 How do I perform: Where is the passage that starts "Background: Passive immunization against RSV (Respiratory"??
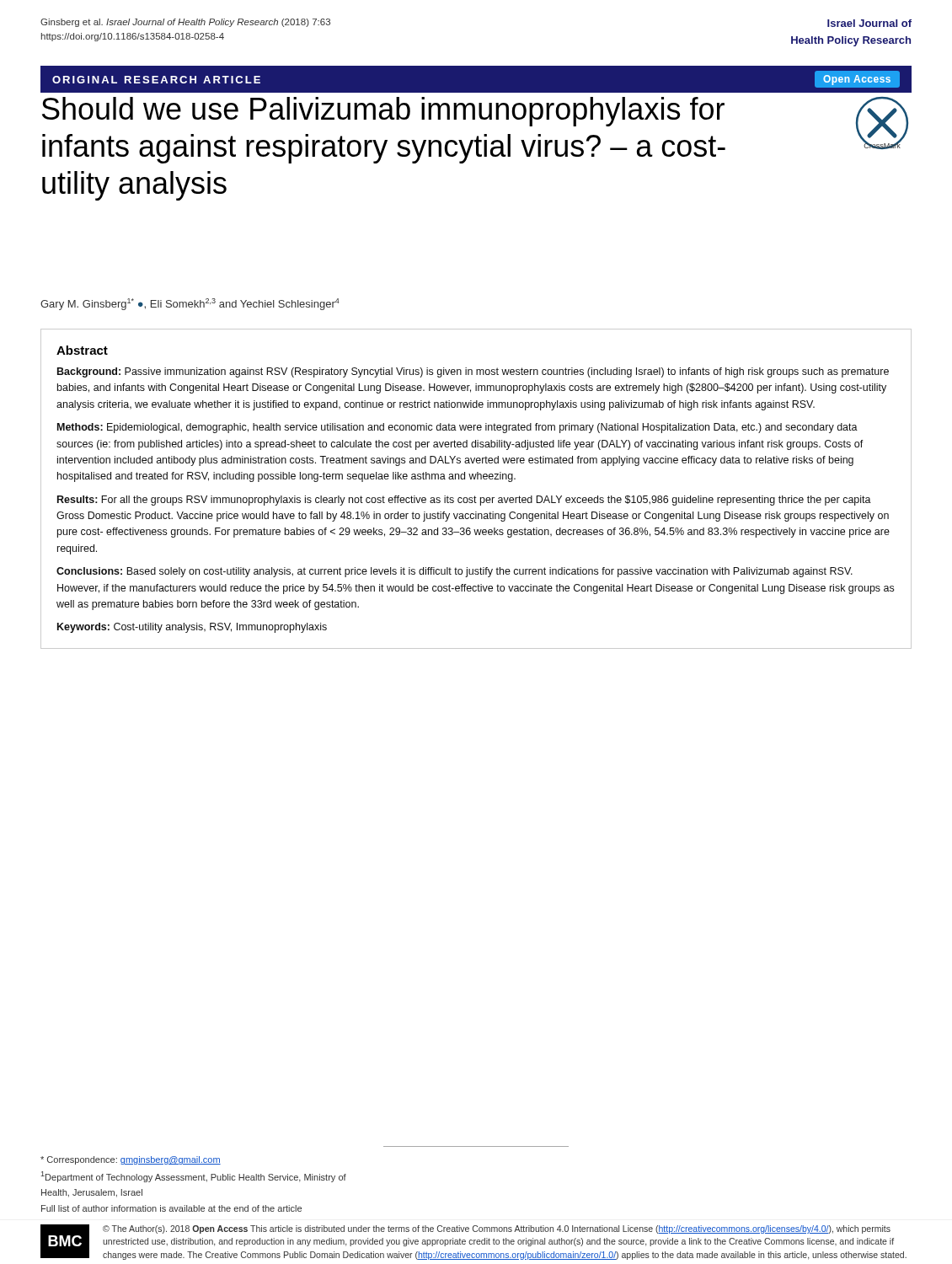473,388
